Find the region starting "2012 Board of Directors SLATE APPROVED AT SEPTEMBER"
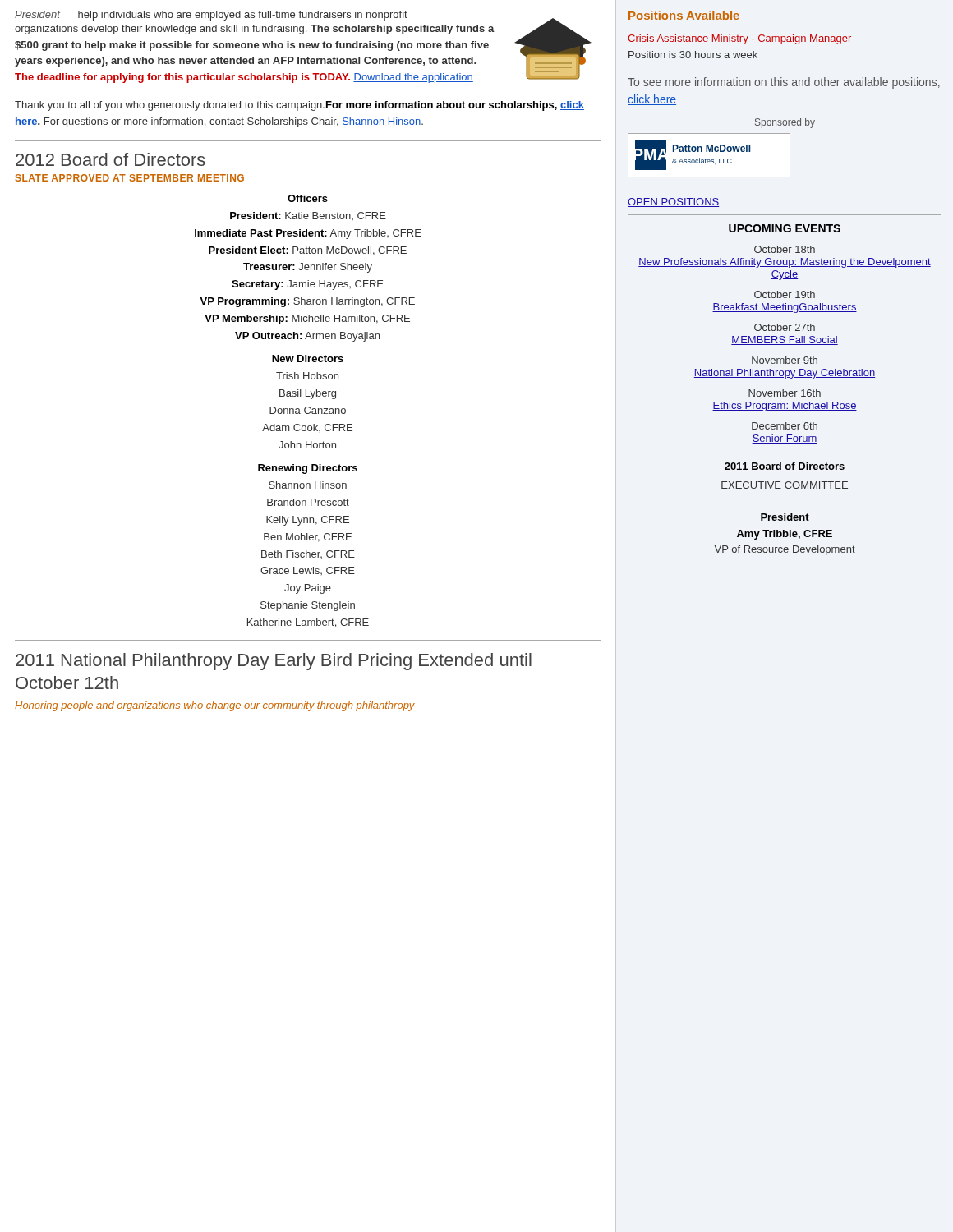 coord(110,159)
